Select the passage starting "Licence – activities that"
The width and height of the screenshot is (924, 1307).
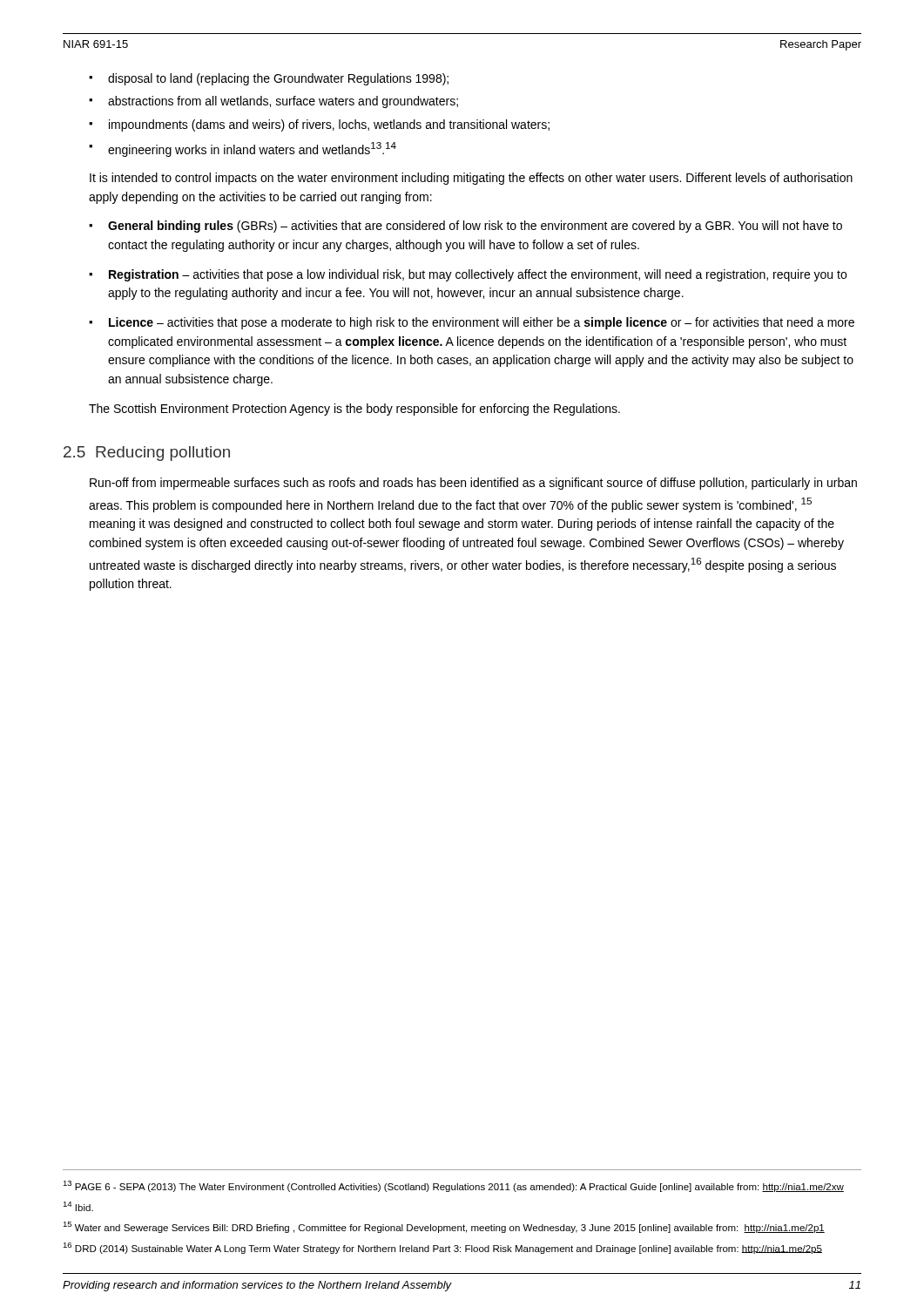pyautogui.click(x=481, y=351)
